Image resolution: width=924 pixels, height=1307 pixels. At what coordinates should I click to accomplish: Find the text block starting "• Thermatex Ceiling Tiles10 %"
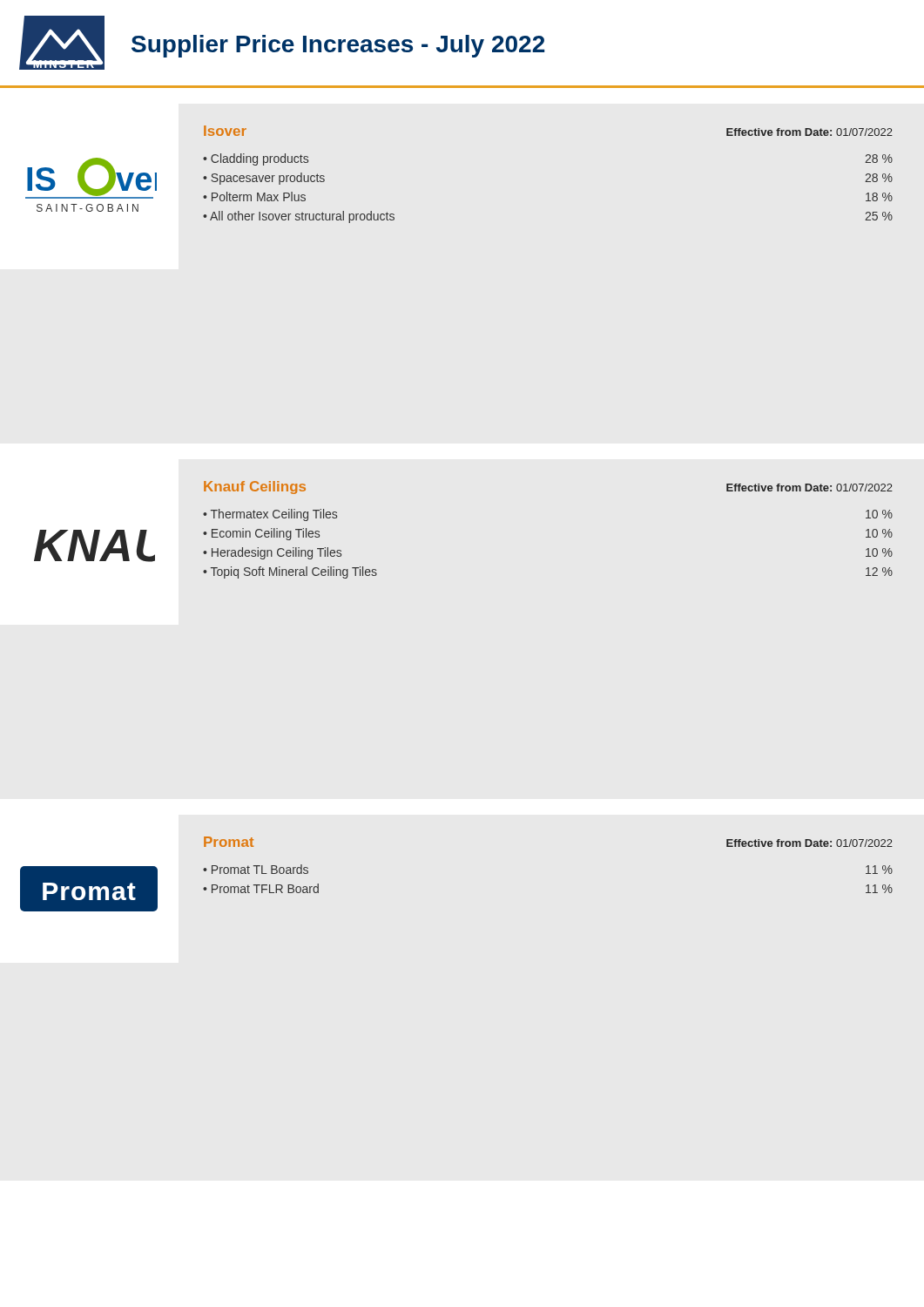coord(265,515)
